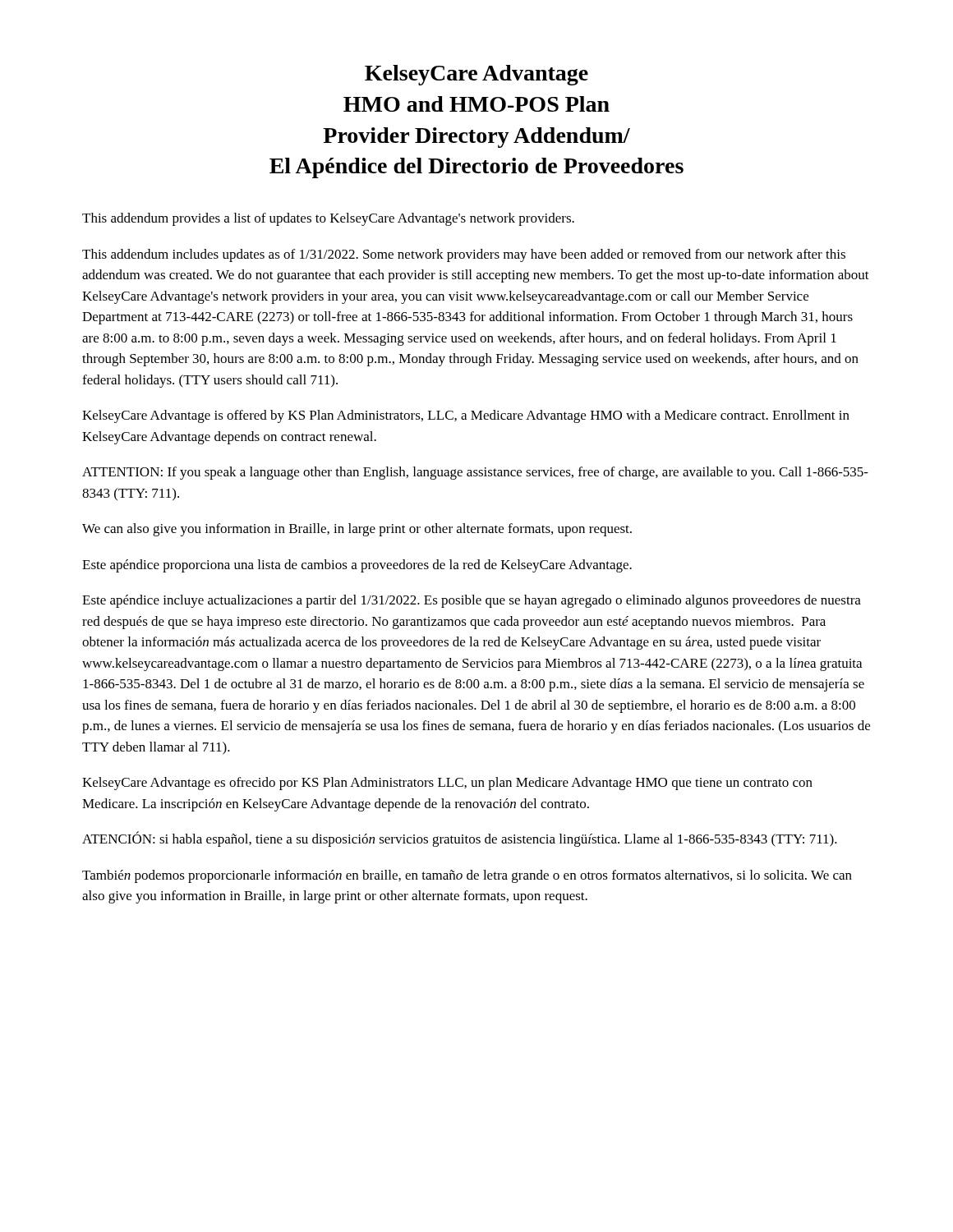
Task: Navigate to the block starting "También podemos proporcionarle información en braille,"
Action: [467, 885]
